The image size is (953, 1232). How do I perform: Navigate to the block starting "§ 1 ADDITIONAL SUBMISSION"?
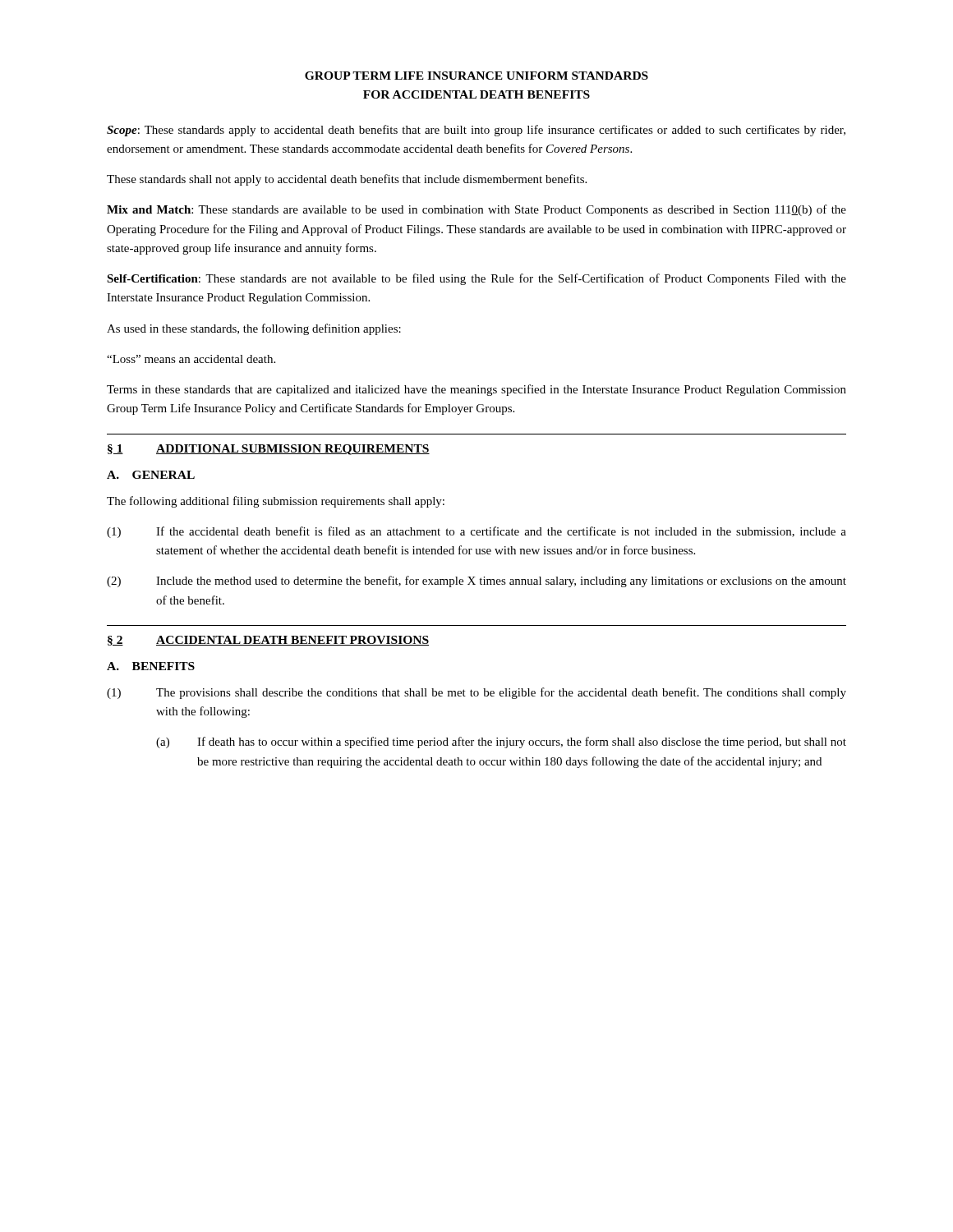pyautogui.click(x=268, y=448)
